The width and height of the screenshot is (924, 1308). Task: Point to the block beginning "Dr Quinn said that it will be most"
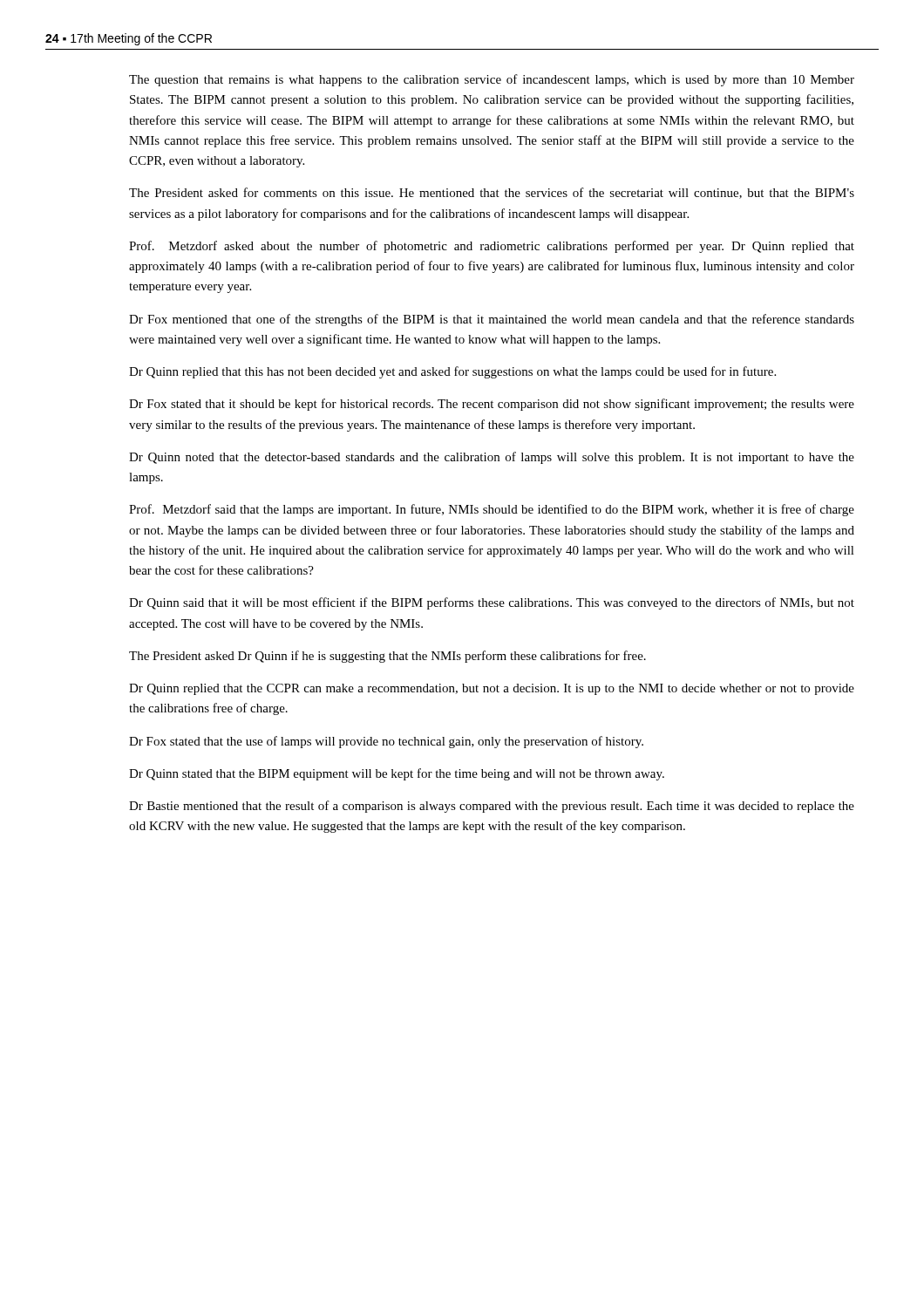(x=492, y=613)
